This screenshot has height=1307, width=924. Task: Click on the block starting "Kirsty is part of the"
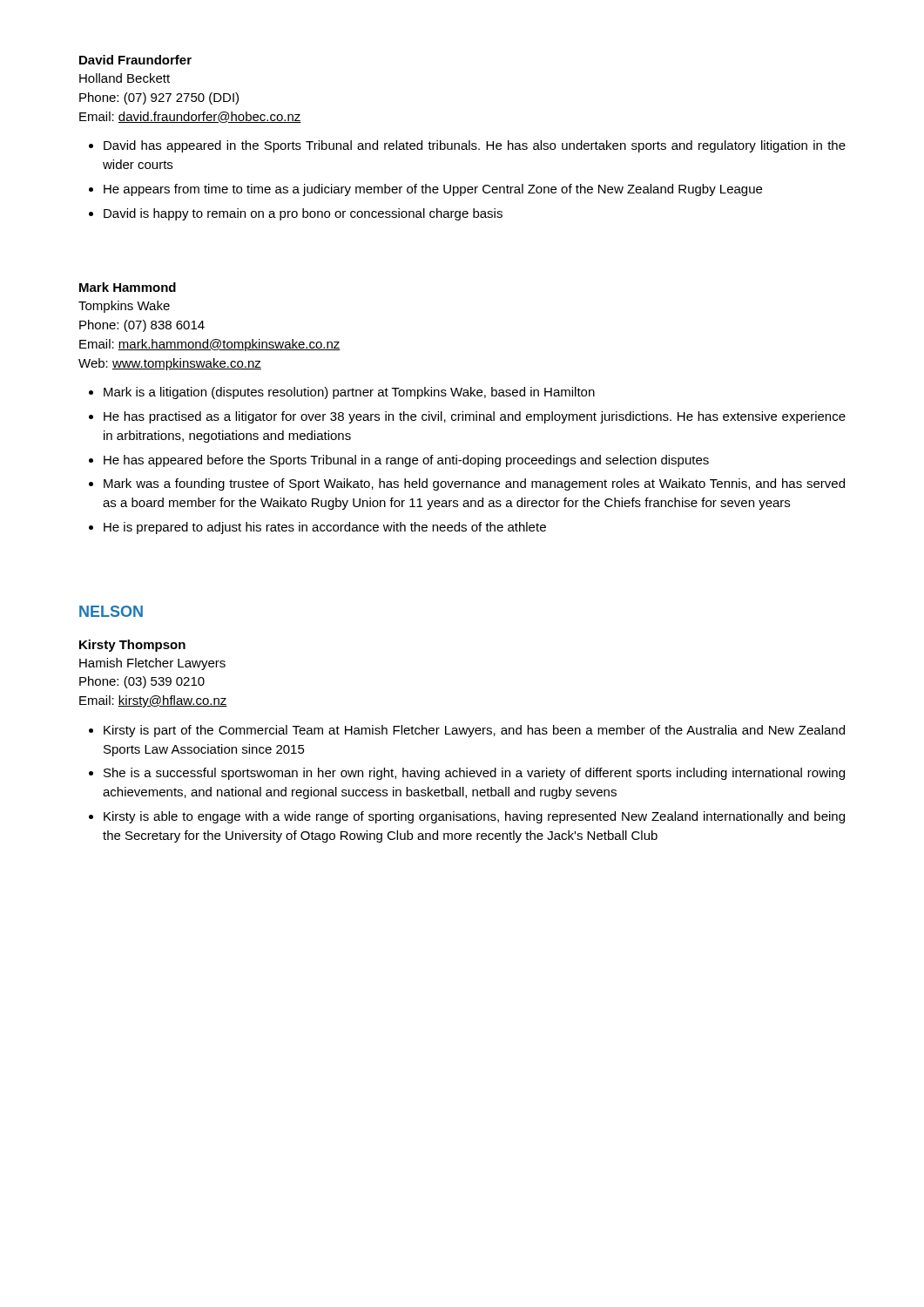[462, 739]
